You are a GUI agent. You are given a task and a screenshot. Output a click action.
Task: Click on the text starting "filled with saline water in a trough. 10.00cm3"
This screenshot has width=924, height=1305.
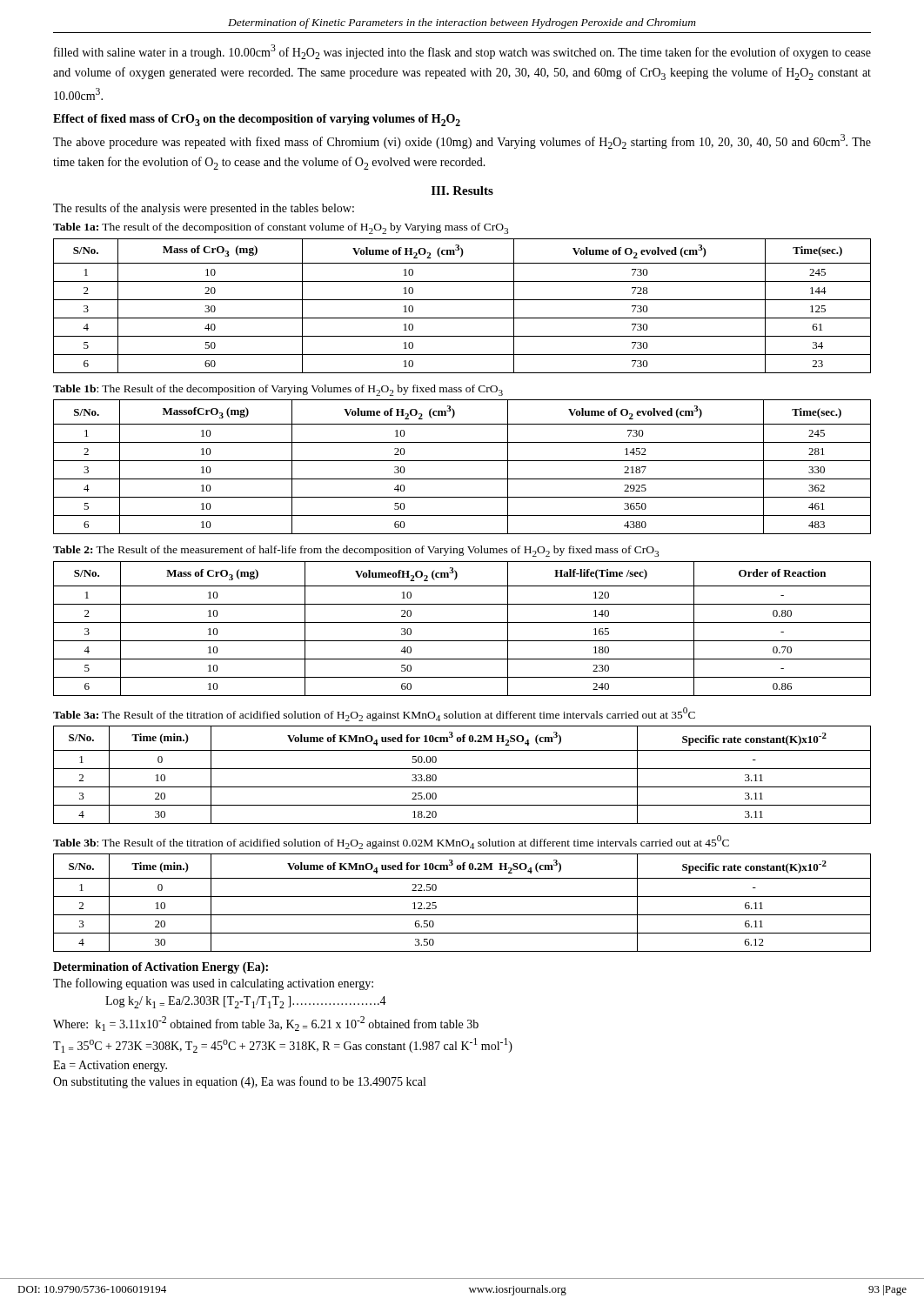(x=462, y=73)
